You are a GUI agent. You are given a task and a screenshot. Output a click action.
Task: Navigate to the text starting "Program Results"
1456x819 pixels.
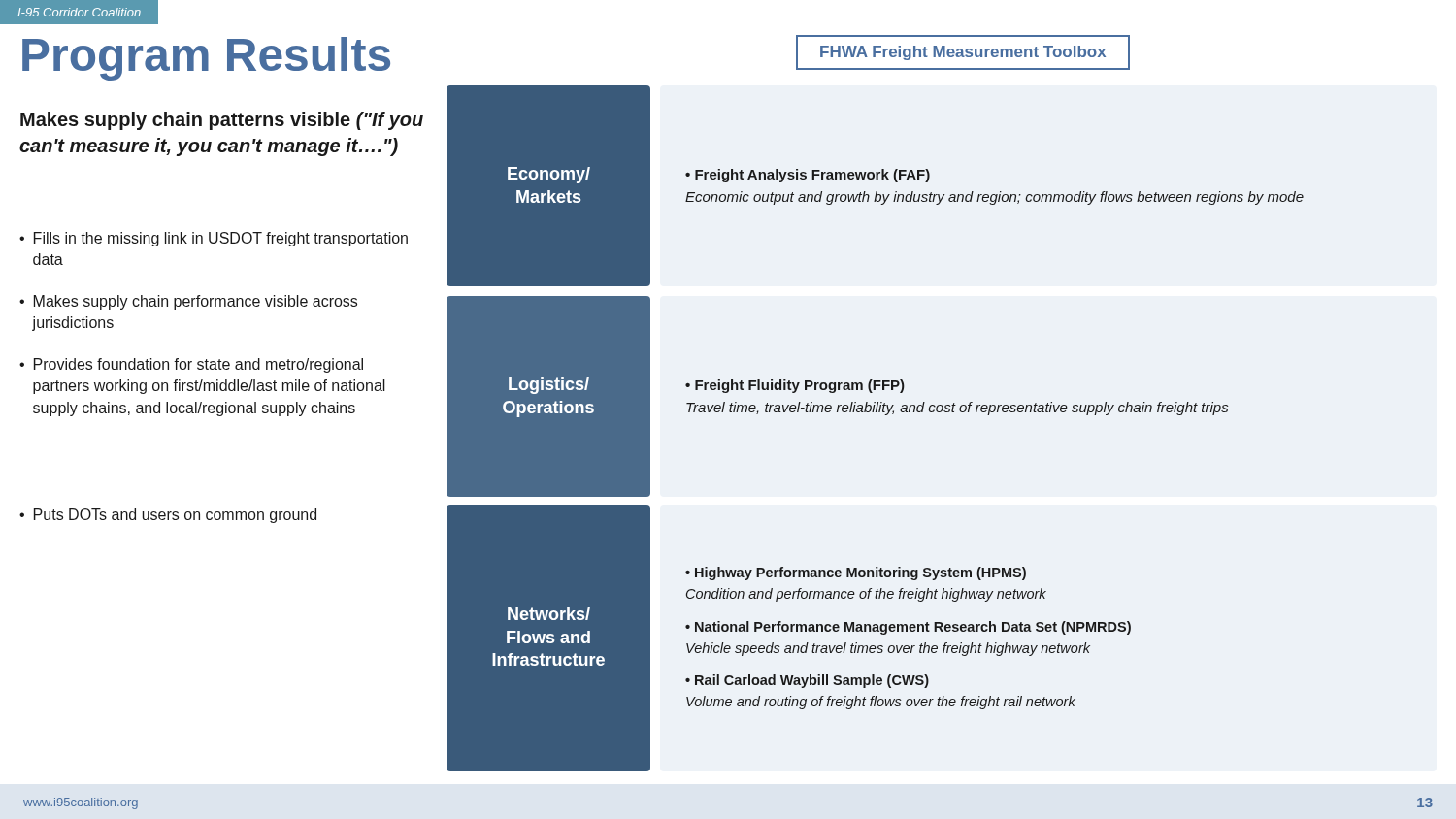[x=228, y=55]
